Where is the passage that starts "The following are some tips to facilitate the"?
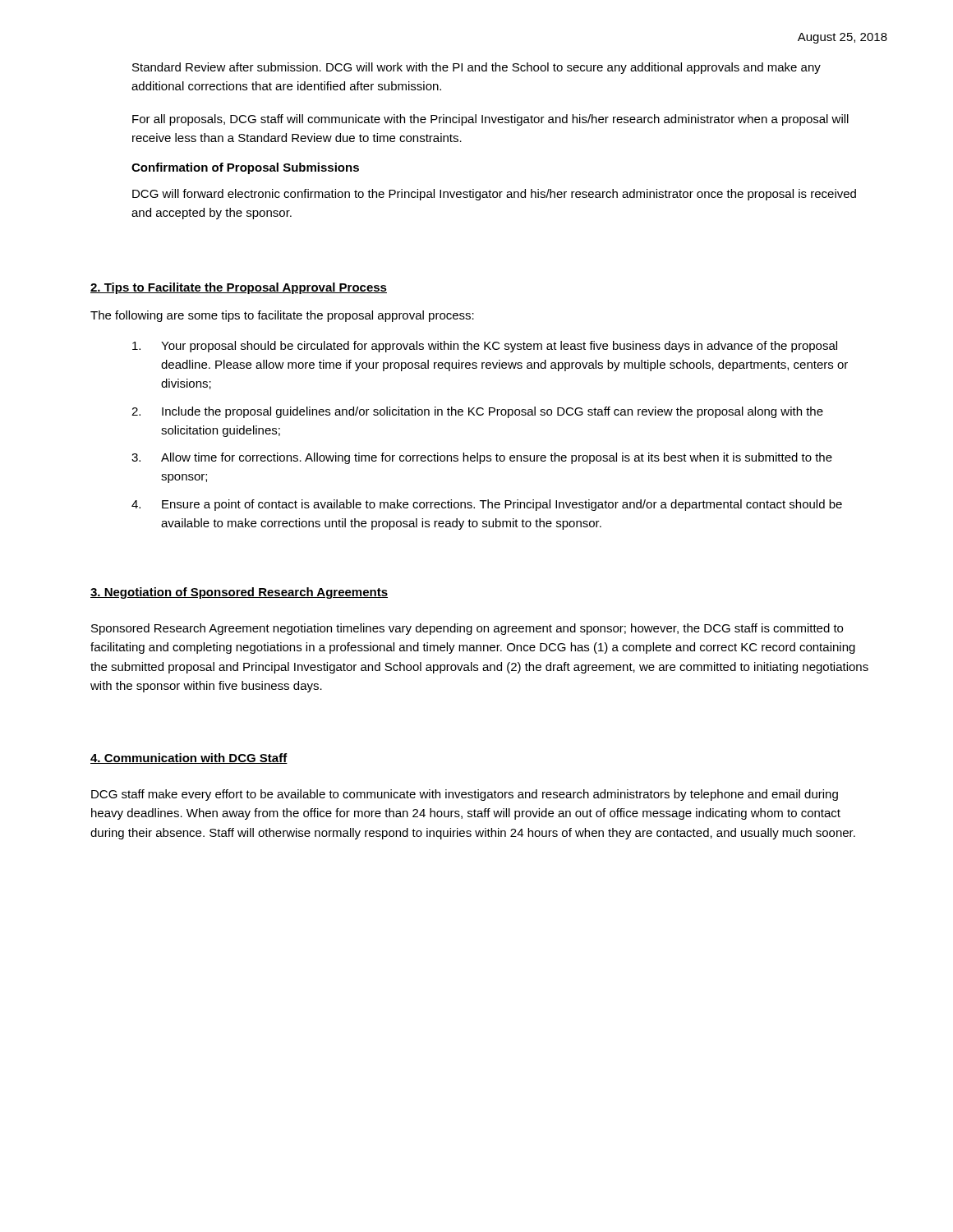 click(x=283, y=315)
